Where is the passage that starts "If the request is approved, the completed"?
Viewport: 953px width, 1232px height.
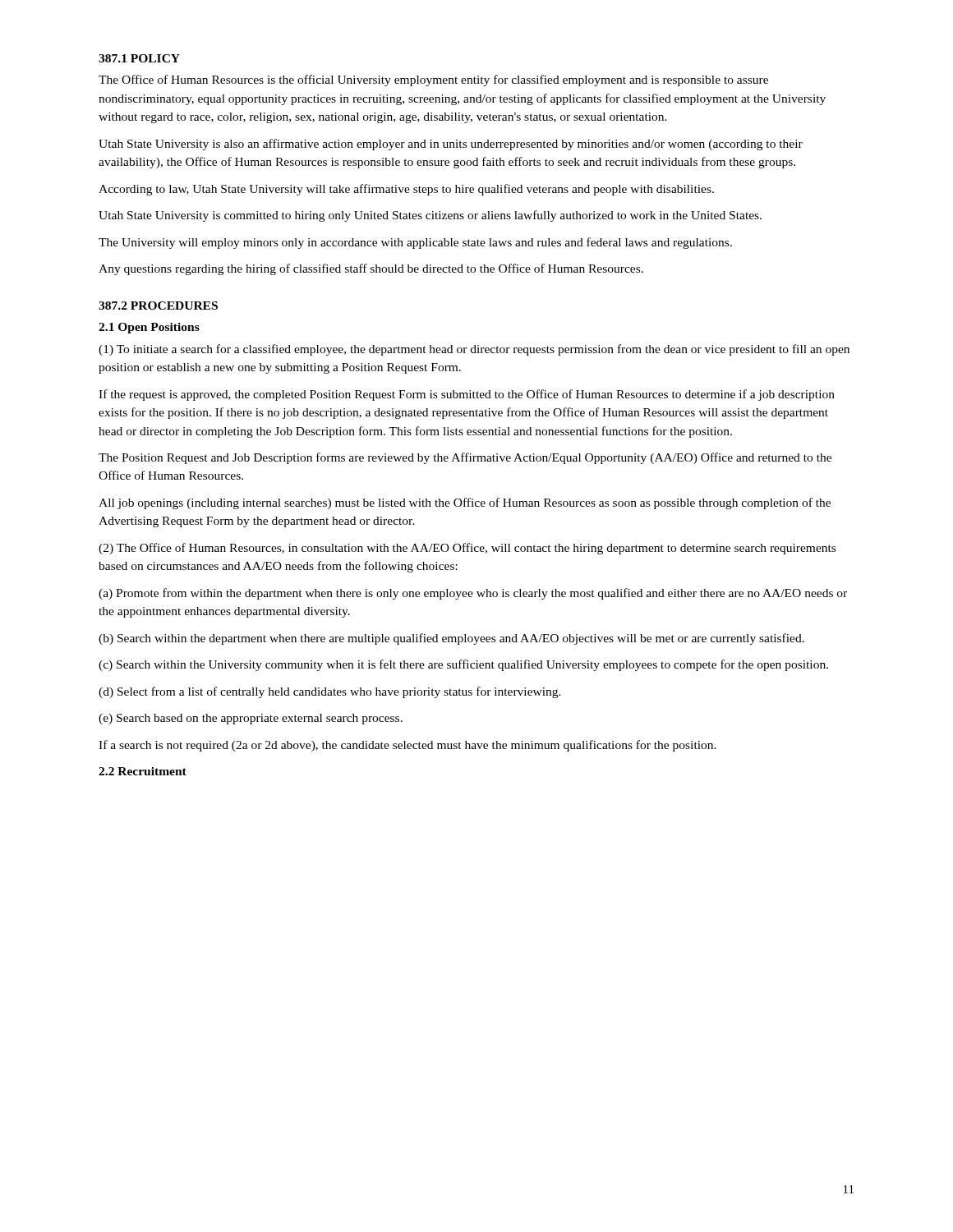(467, 412)
